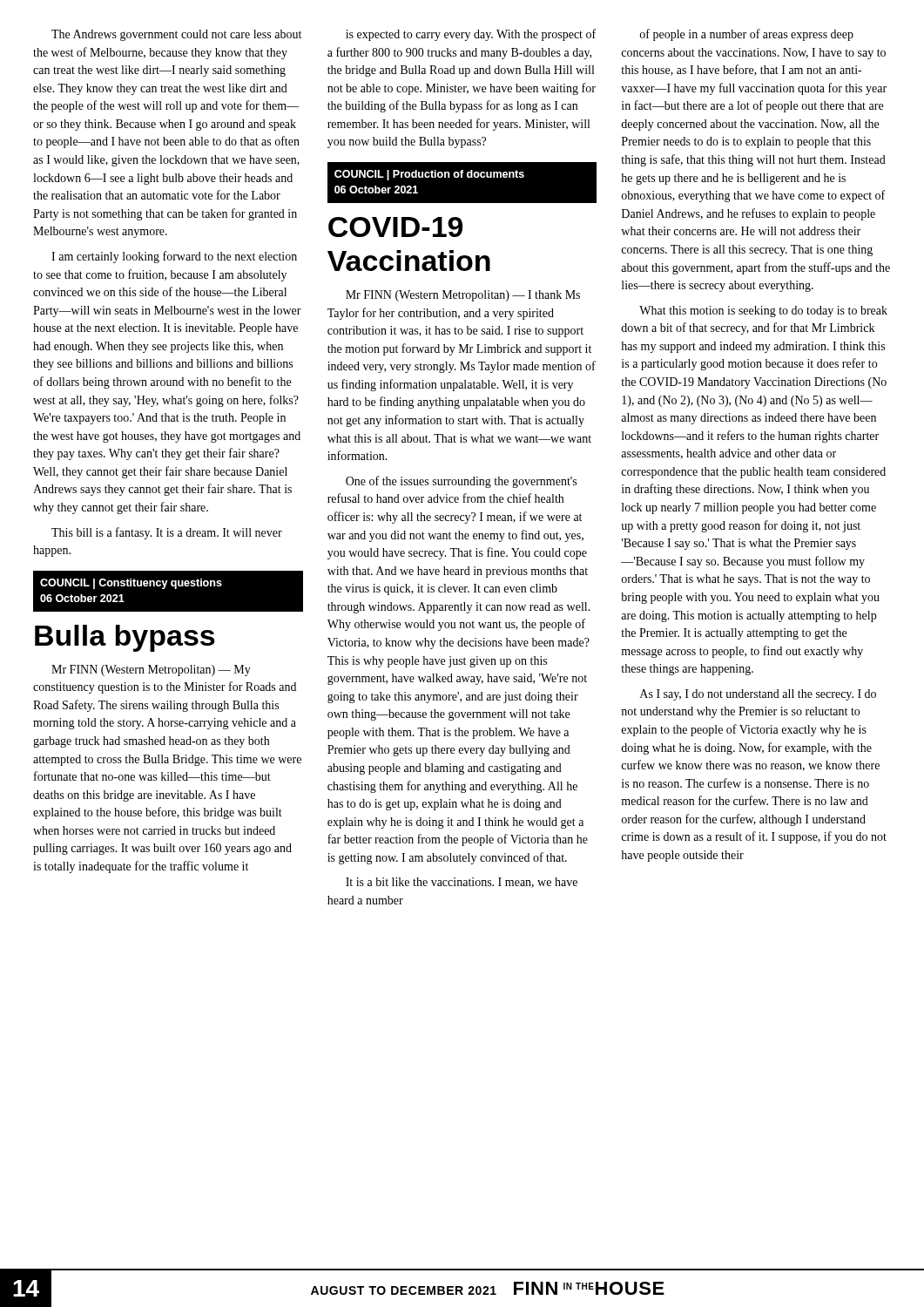Click where it says "COVID-19 Vaccination"
924x1307 pixels.
point(462,244)
